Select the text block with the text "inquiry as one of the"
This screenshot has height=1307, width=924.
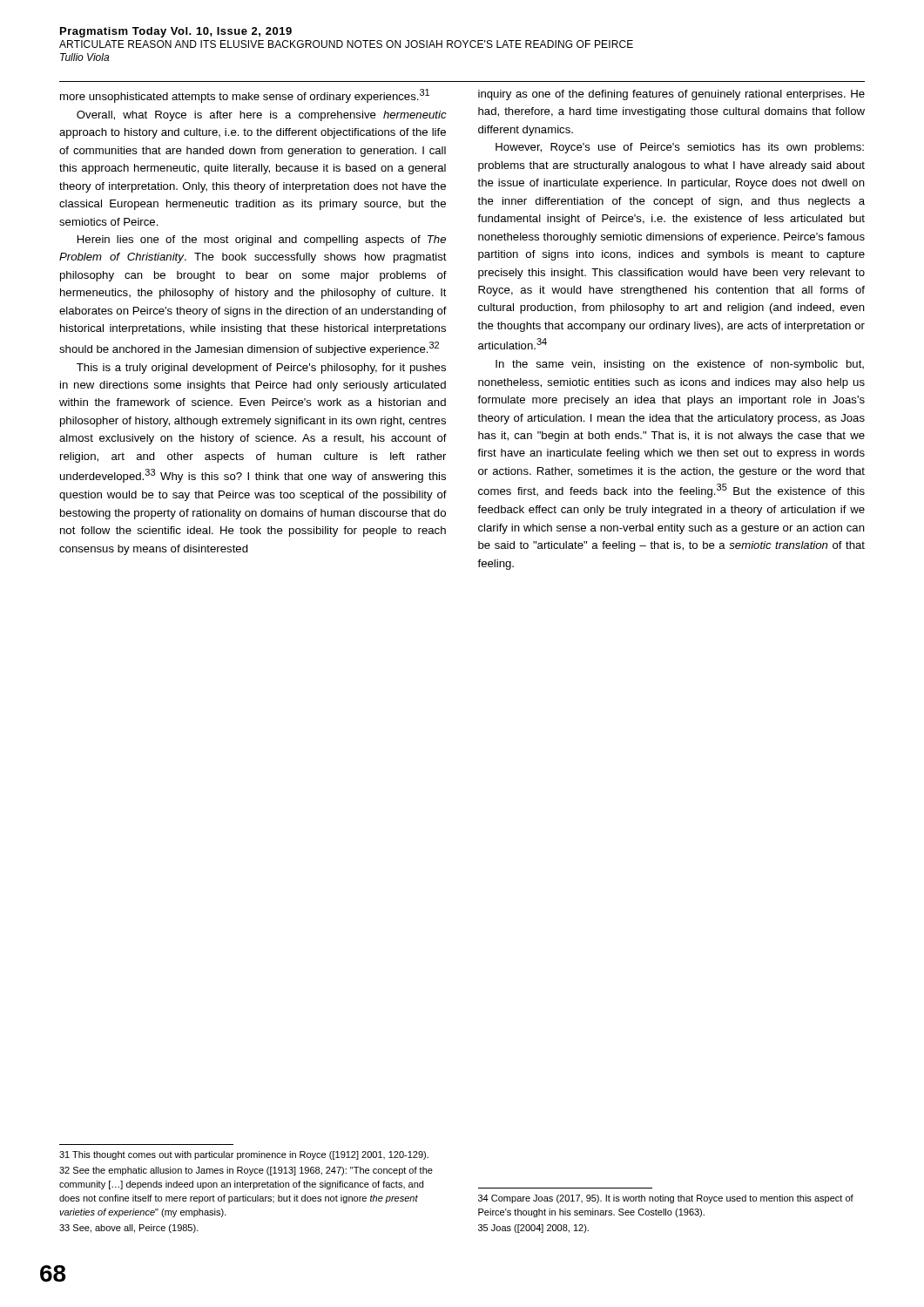[671, 329]
